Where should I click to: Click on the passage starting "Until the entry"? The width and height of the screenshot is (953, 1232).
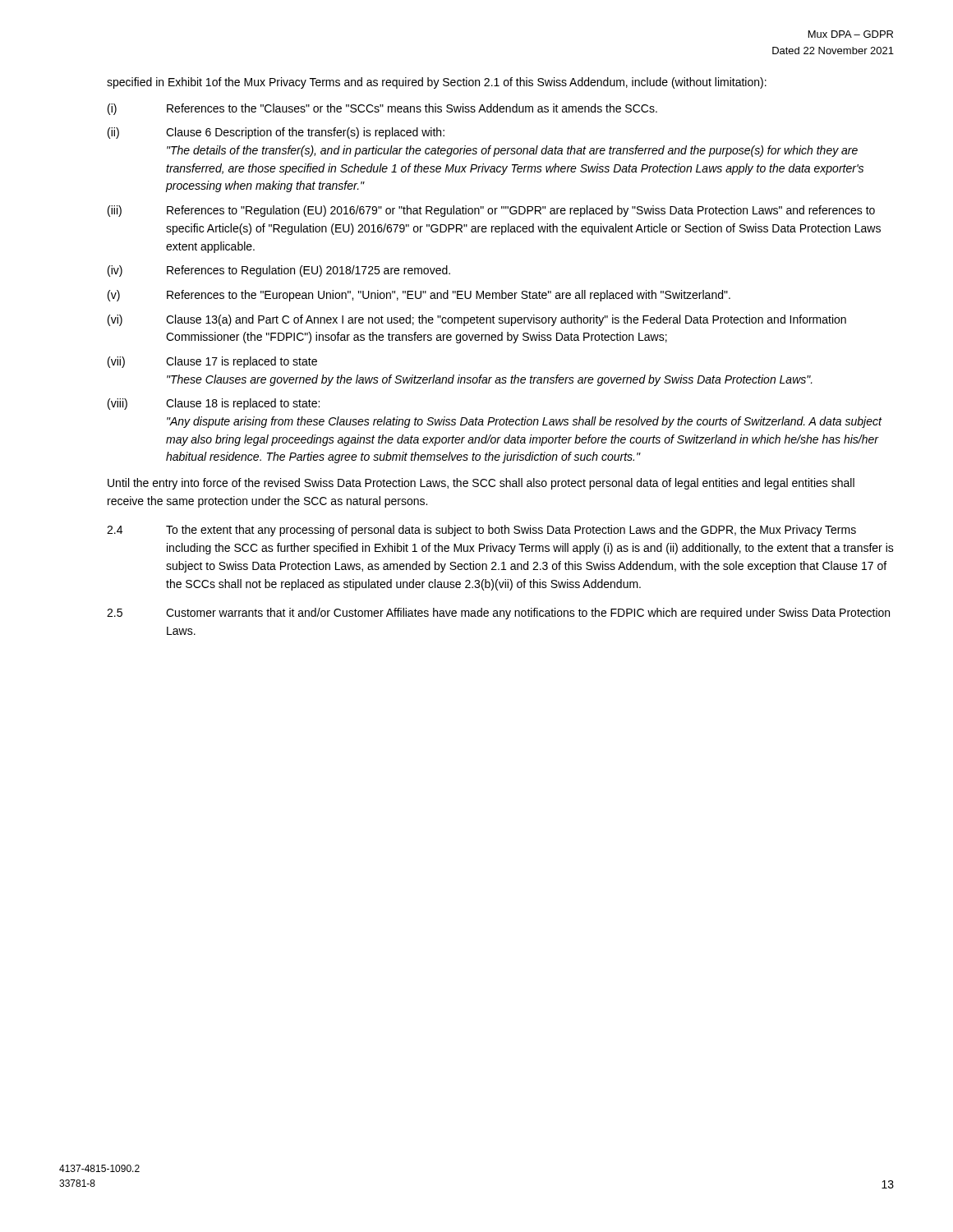481,492
